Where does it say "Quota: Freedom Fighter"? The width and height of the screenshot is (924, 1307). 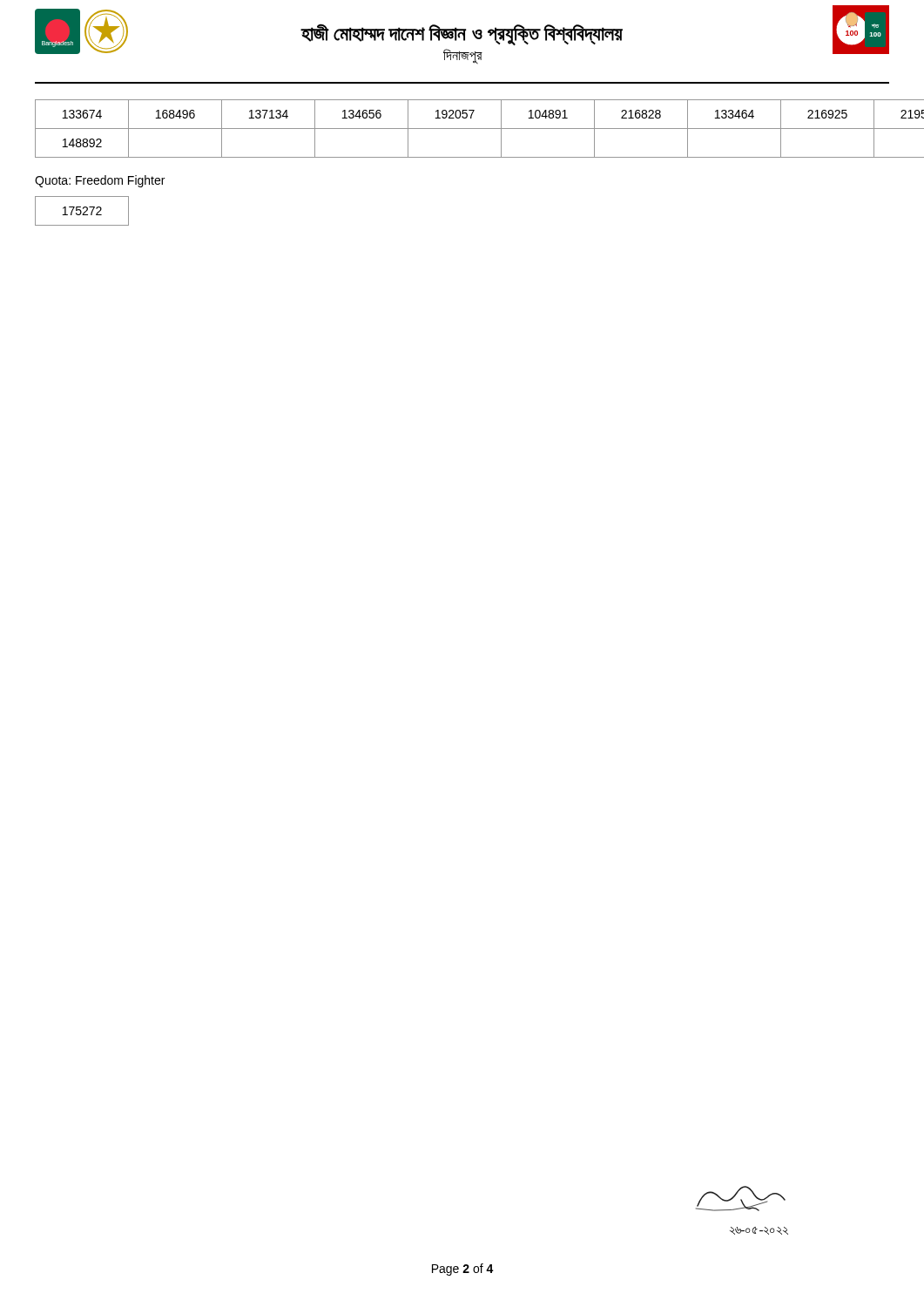pos(100,180)
